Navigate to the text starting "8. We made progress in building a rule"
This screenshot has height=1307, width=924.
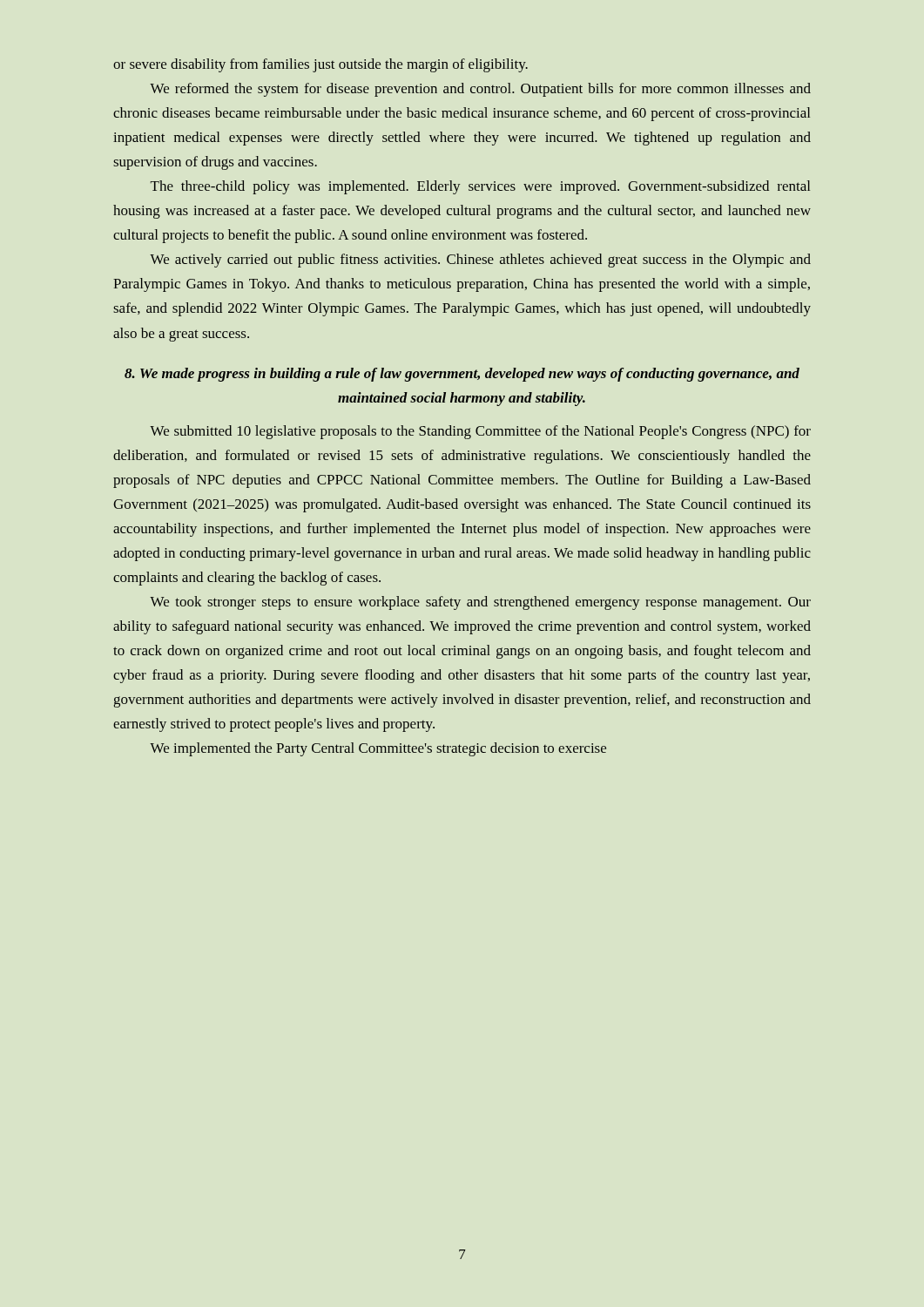coord(462,385)
